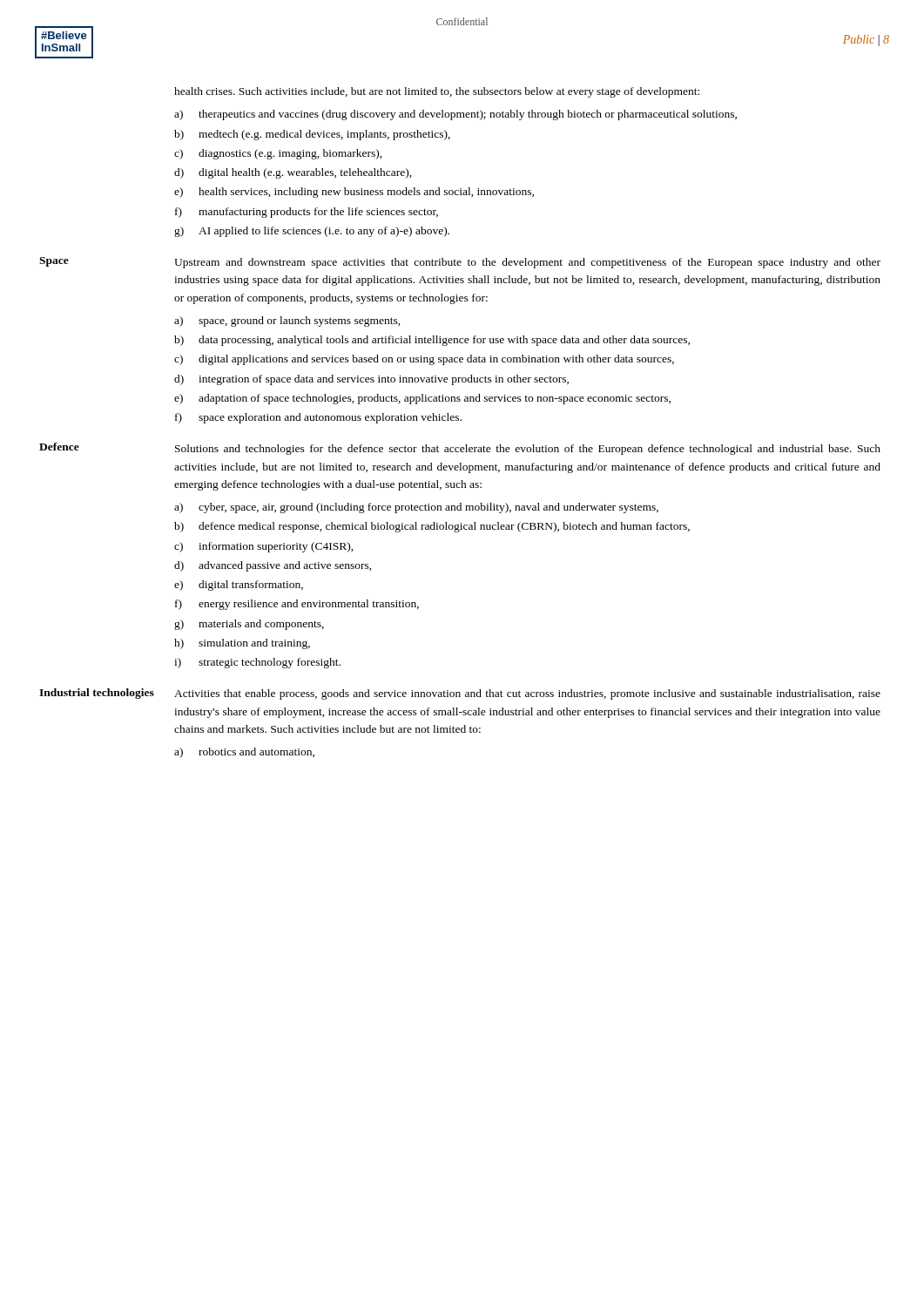Viewport: 924px width, 1307px height.
Task: Locate the block of text that opens with "Upstream and downstream space"
Action: 527,279
